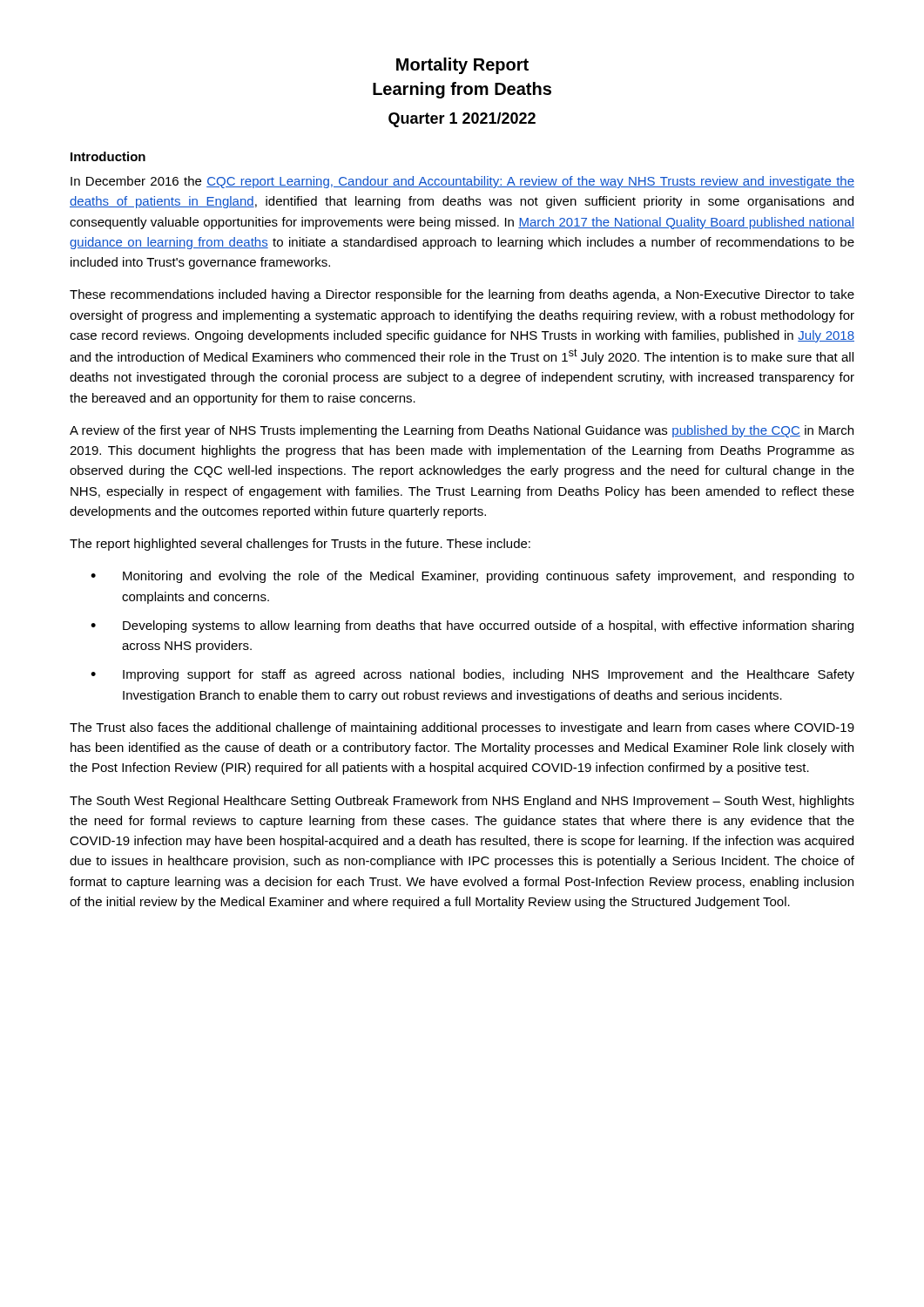
Task: Select the passage starting "In December 2016 the CQC"
Action: [x=462, y=221]
